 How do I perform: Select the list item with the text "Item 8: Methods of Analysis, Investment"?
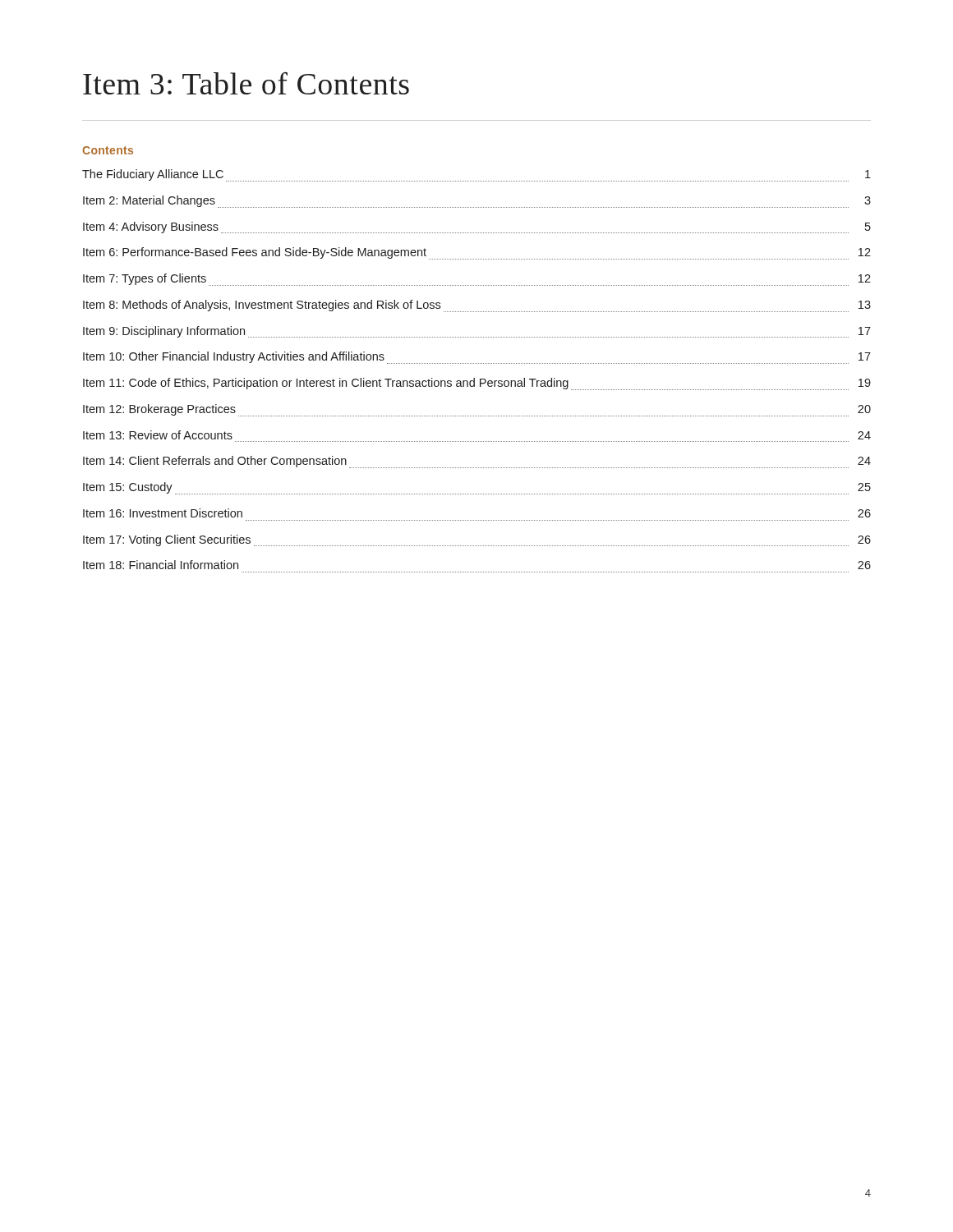point(476,305)
